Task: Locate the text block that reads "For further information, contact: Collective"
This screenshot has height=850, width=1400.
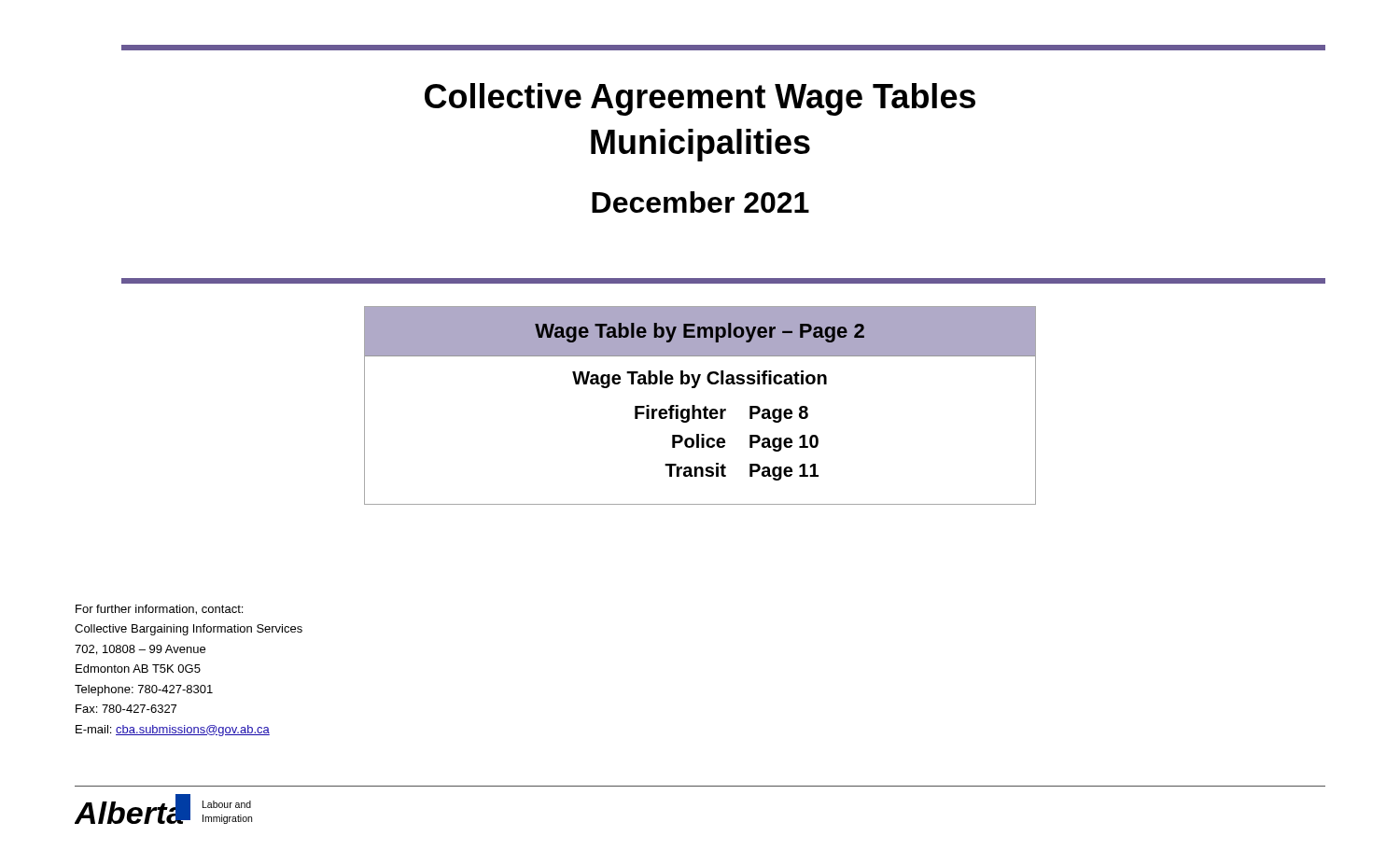Action: pos(189,669)
